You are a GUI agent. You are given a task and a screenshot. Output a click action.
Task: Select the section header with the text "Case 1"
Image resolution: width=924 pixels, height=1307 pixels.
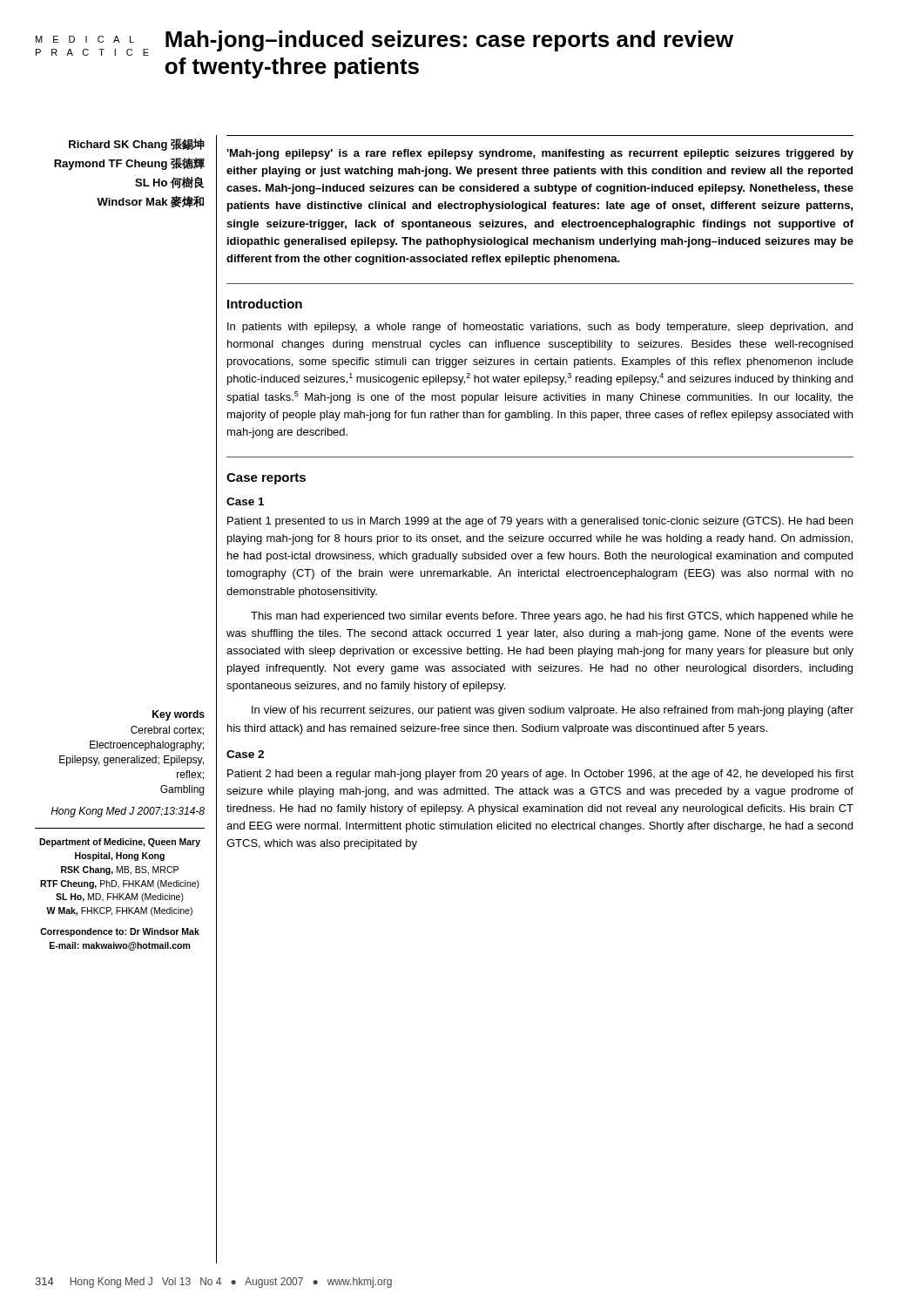tap(245, 501)
